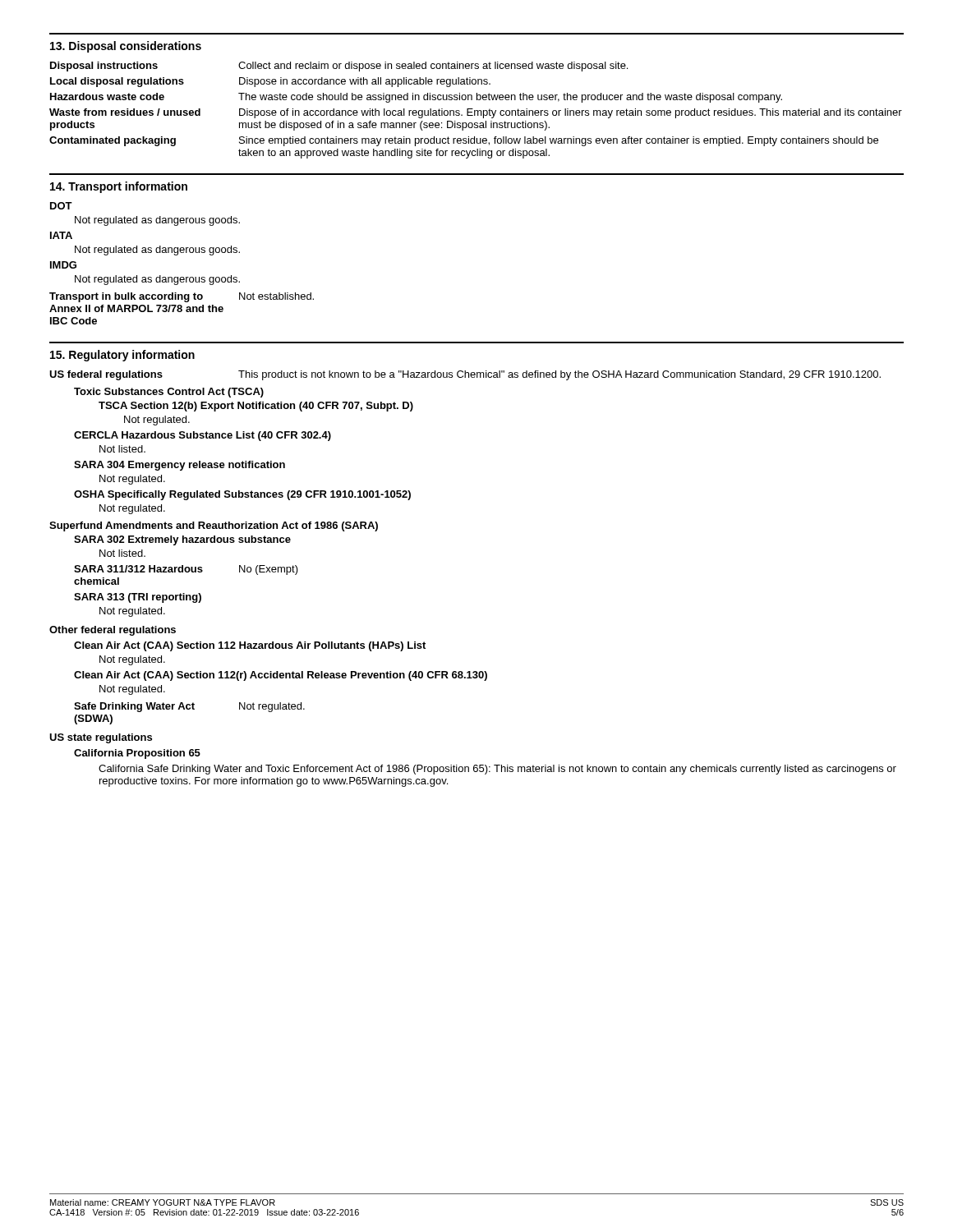Viewport: 953px width, 1232px height.
Task: Navigate to the text block starting "Other federal regulations"
Action: (x=113, y=630)
